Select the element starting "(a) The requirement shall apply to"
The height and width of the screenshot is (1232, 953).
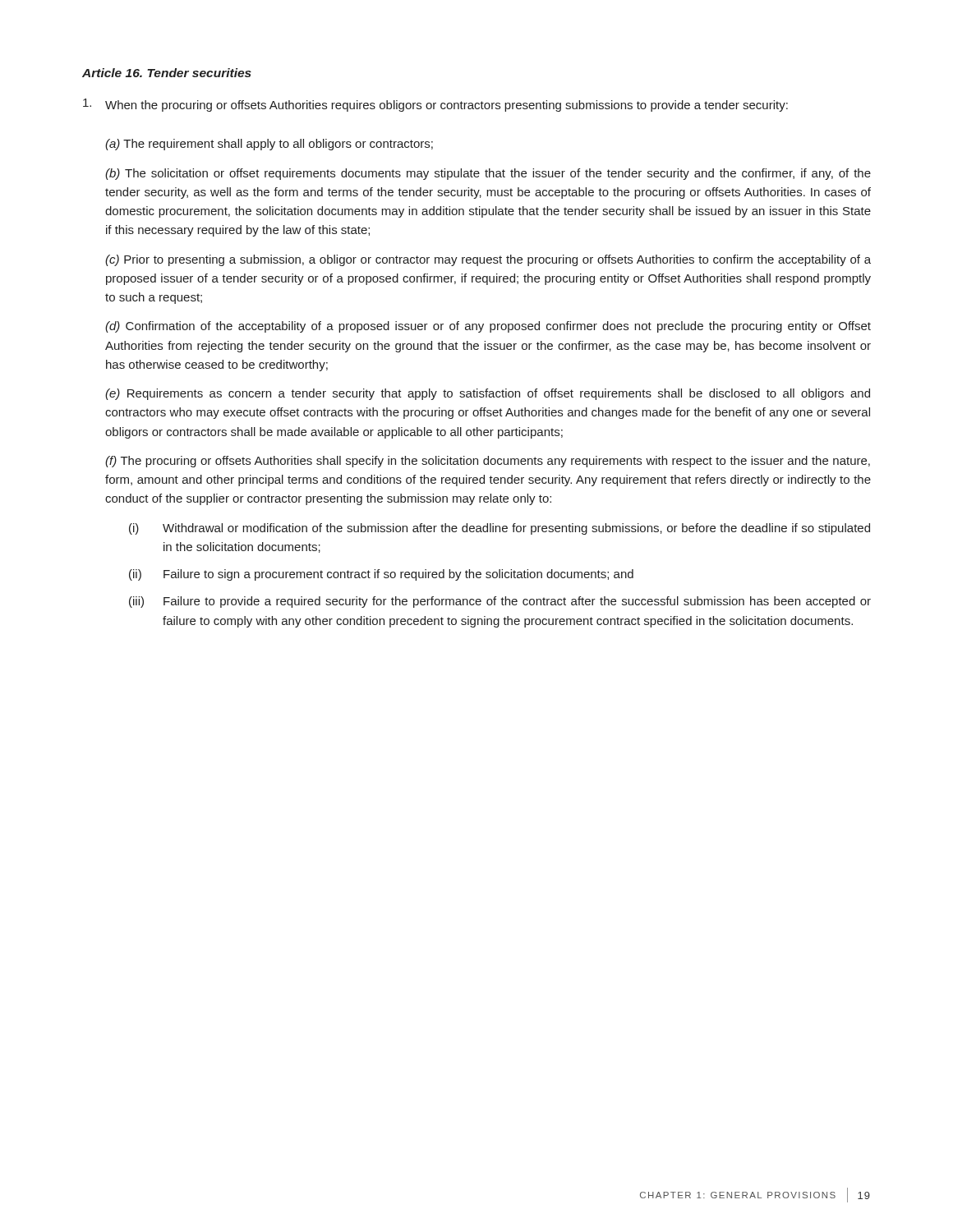[x=269, y=145]
